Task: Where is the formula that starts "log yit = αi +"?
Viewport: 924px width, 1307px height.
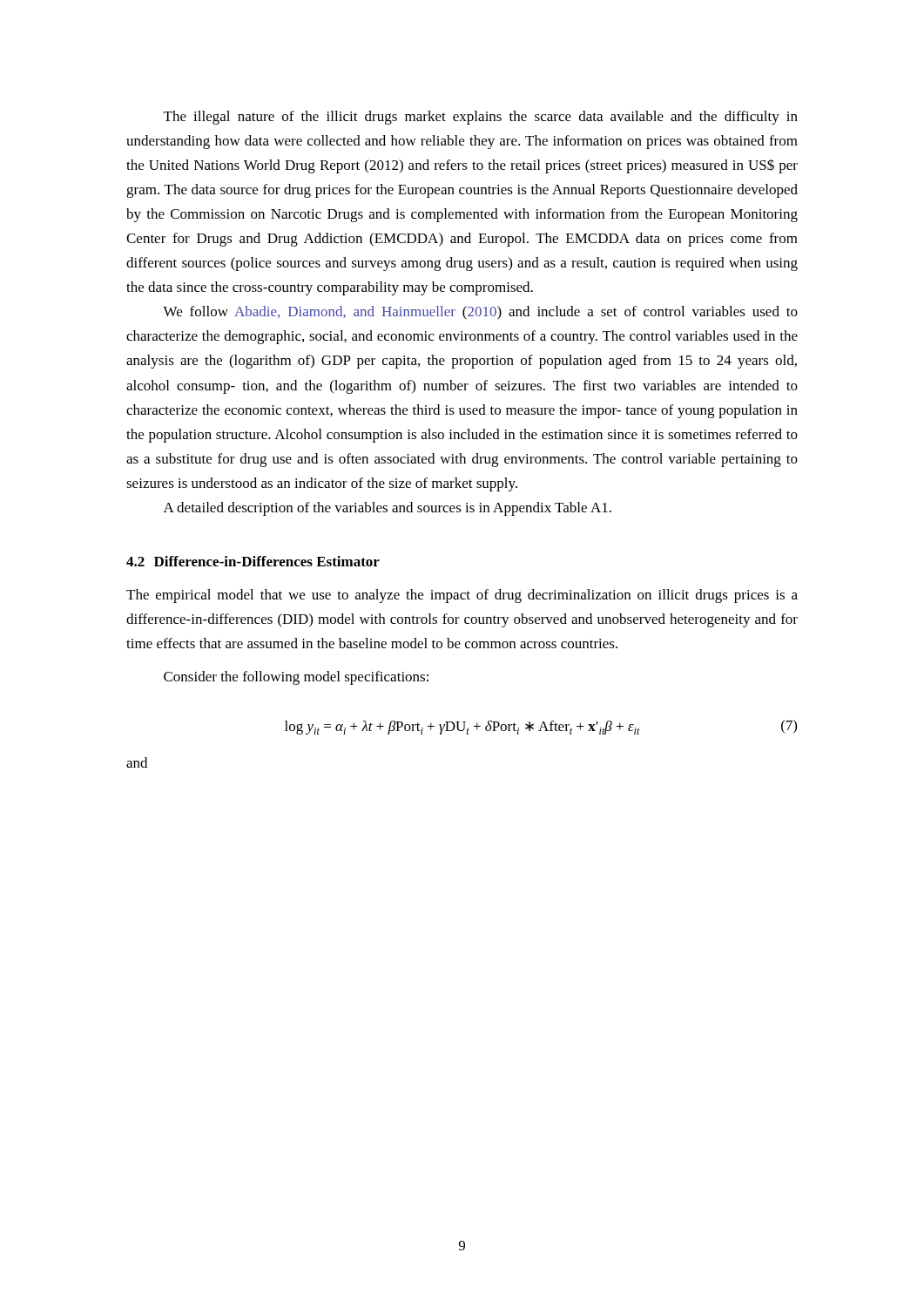Action: (x=541, y=726)
